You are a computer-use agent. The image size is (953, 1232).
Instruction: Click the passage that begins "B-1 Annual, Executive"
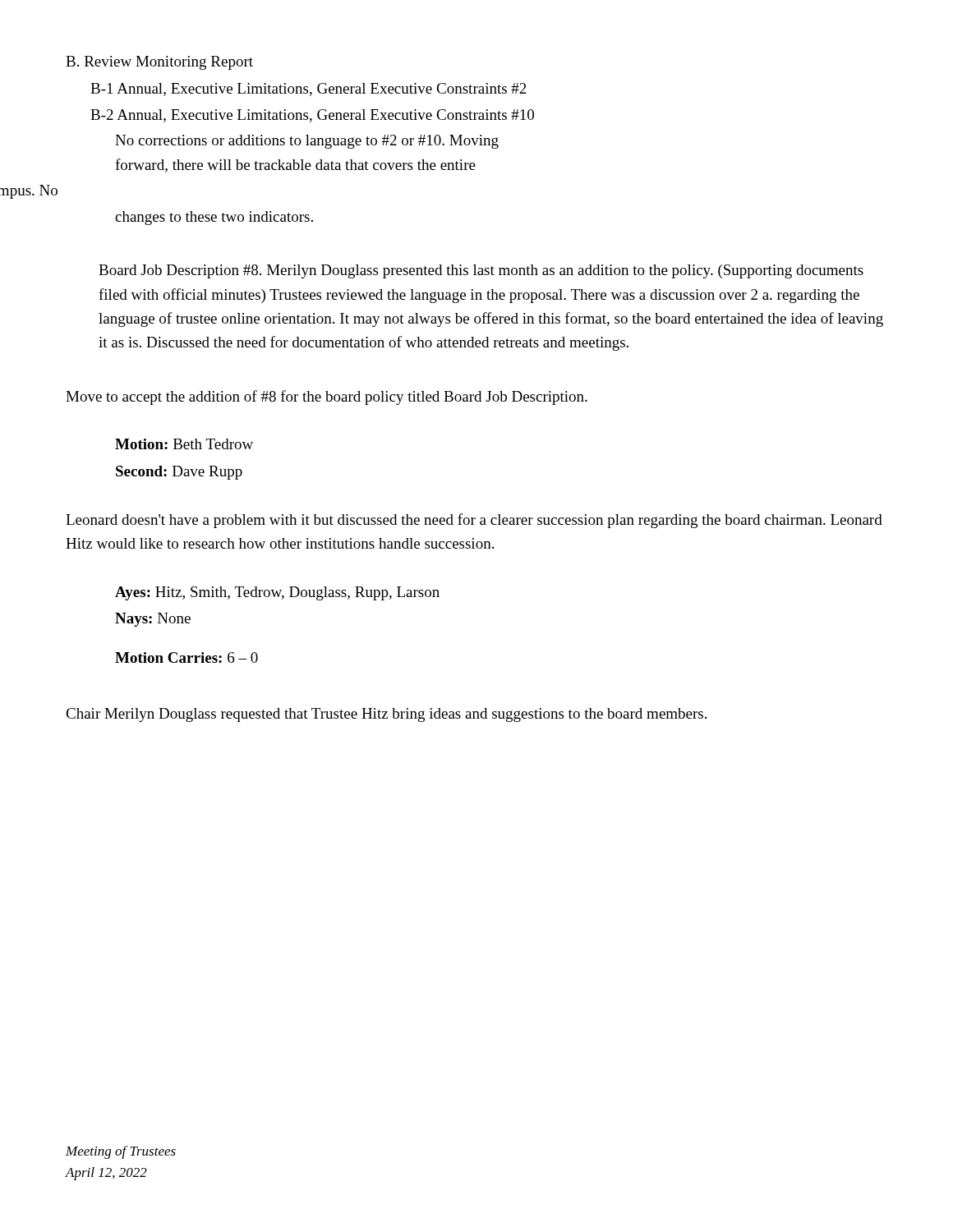pos(309,89)
